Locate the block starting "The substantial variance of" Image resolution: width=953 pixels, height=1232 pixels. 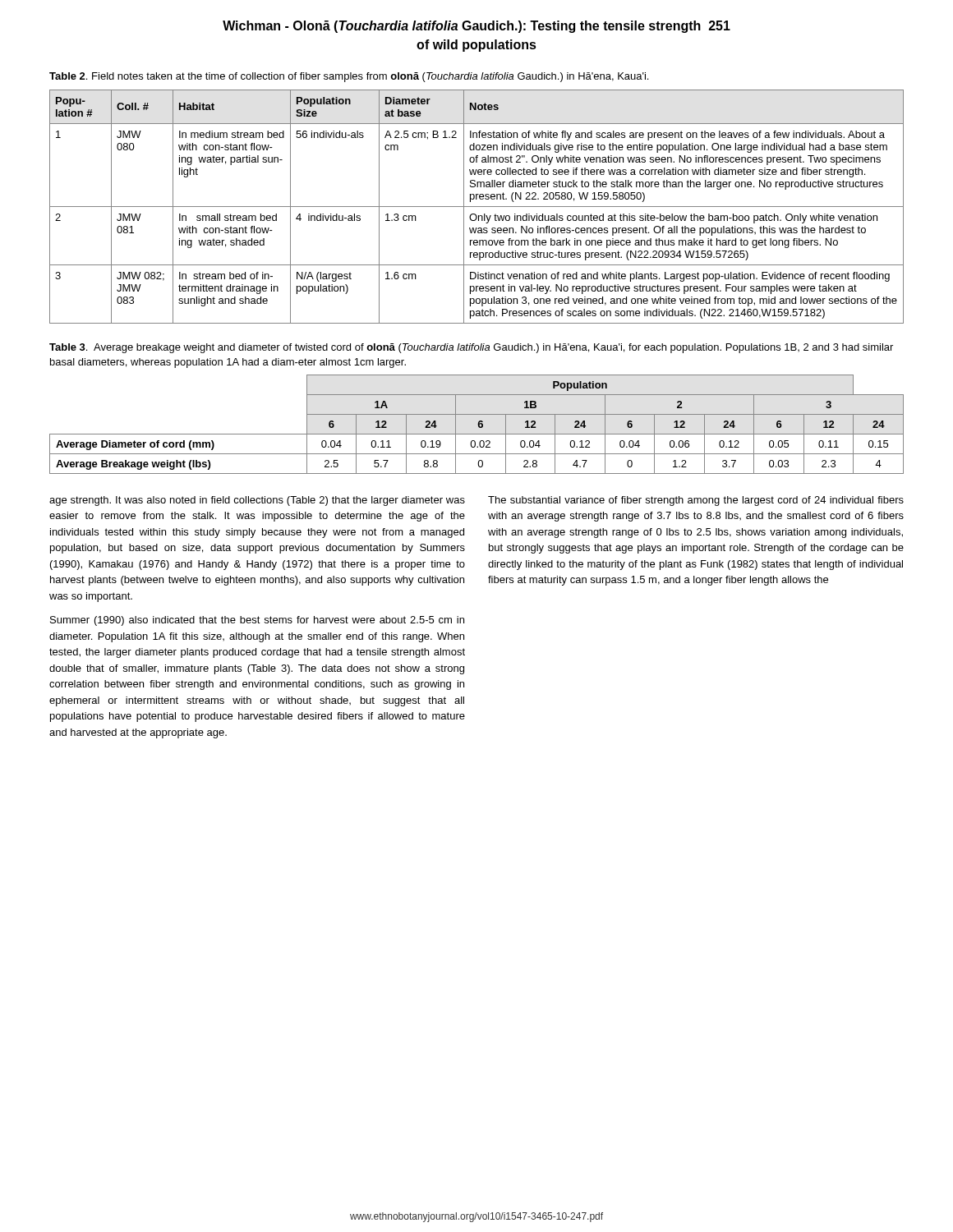[x=696, y=540]
